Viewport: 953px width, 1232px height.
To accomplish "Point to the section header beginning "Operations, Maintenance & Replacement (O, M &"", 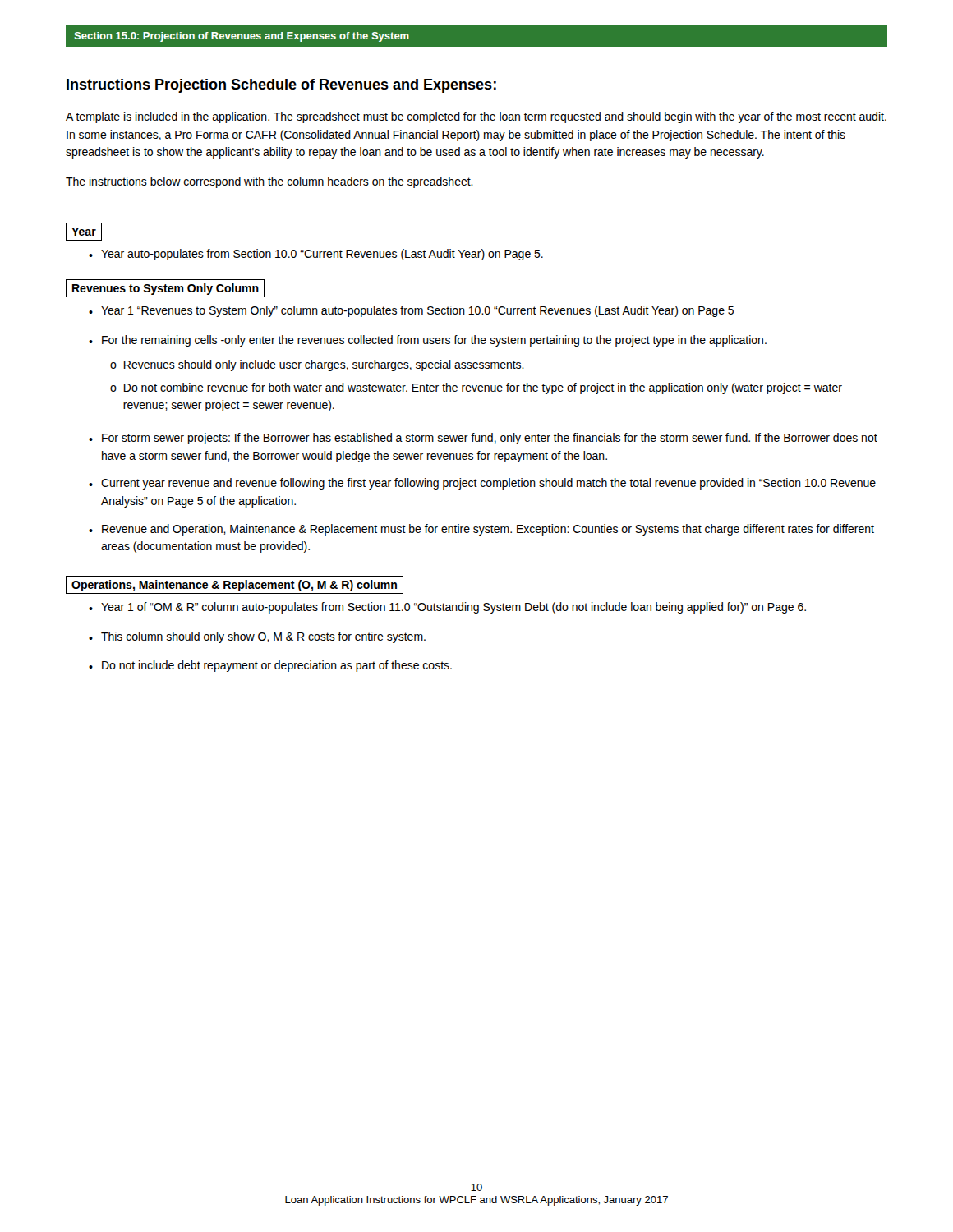I will (x=234, y=585).
